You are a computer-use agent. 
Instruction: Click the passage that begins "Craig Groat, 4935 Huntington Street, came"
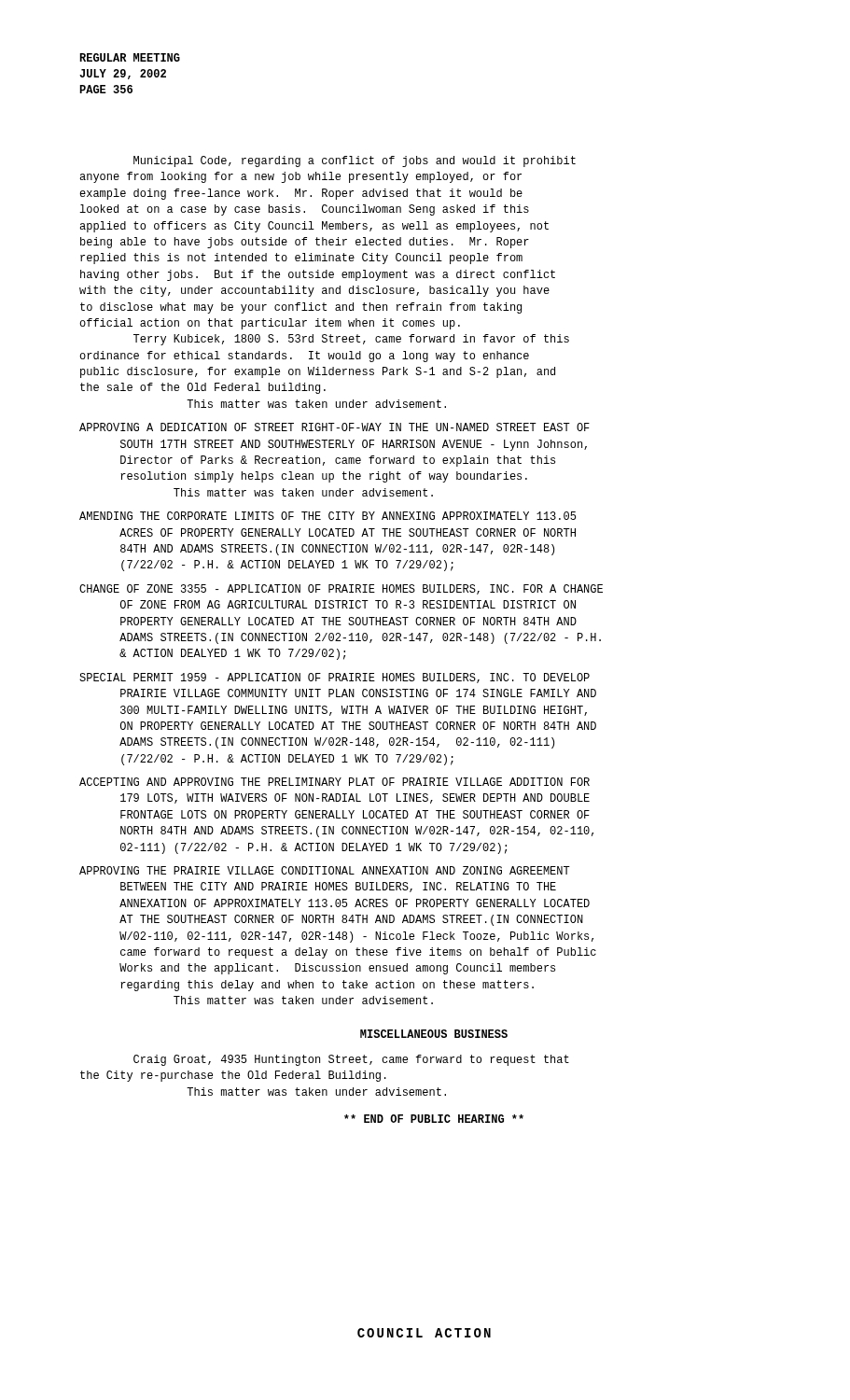[325, 1076]
